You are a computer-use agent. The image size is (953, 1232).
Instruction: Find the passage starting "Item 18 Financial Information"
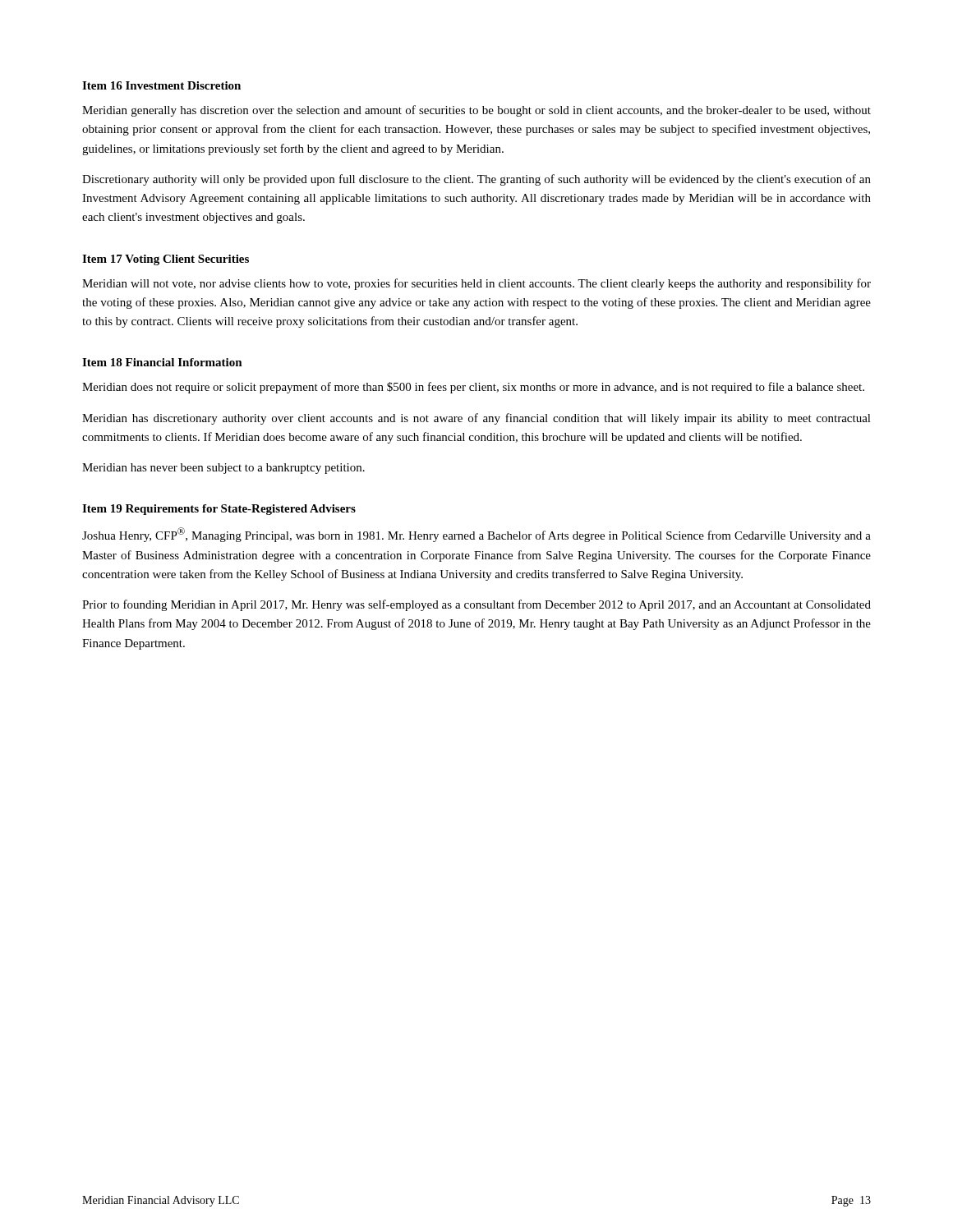(162, 362)
